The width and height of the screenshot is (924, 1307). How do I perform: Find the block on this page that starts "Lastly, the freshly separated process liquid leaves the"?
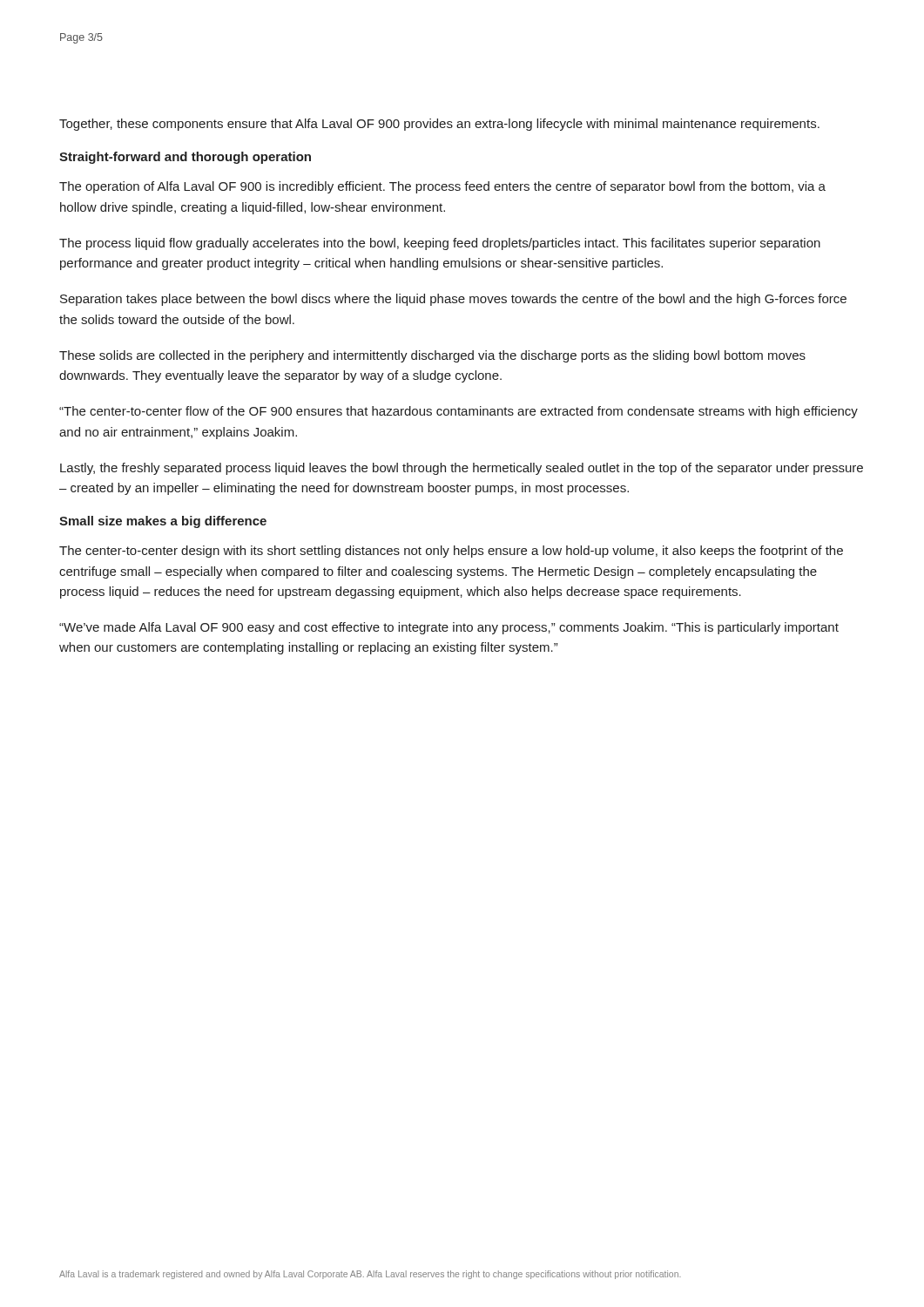coord(461,477)
